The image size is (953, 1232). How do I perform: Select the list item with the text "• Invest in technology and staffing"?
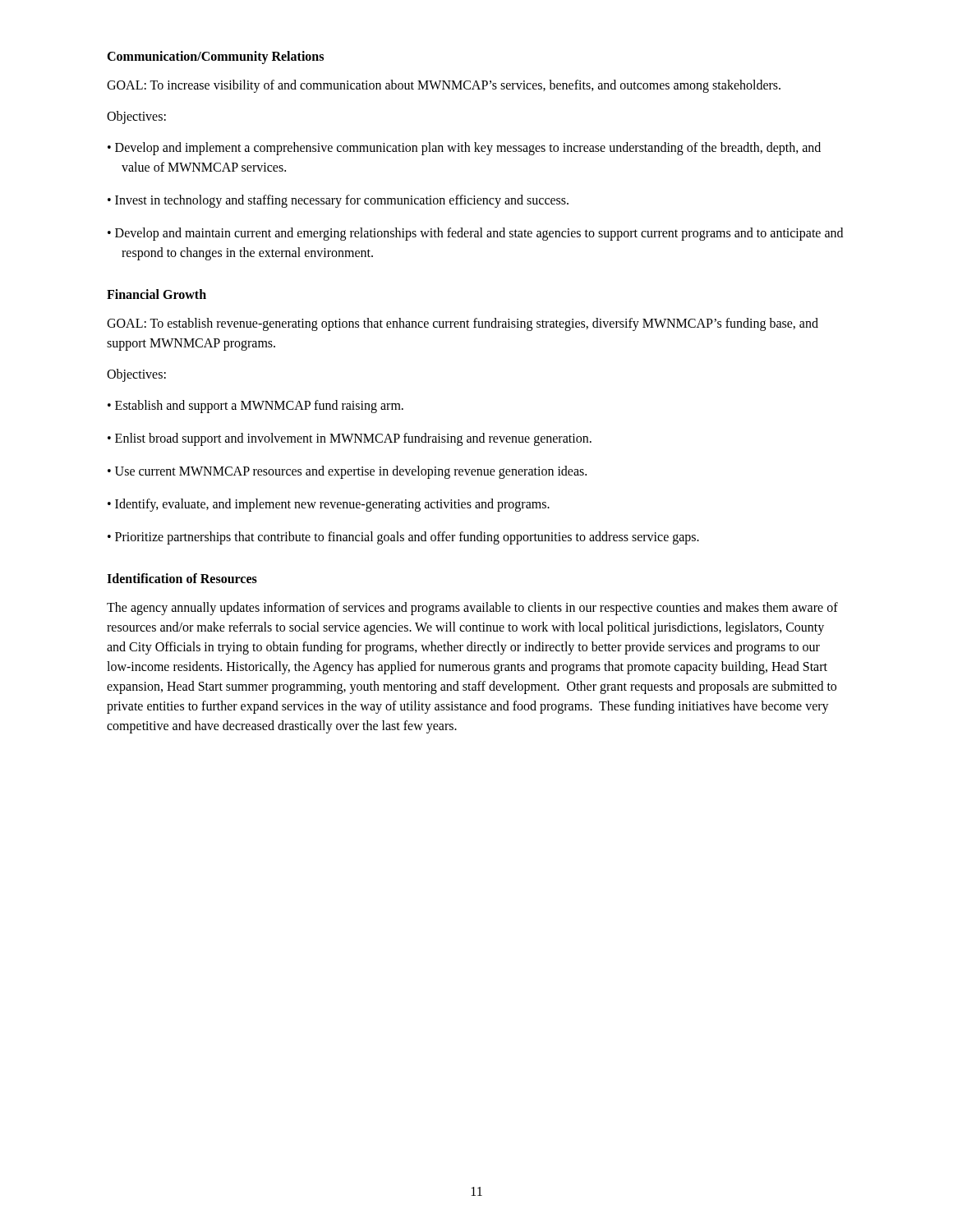[338, 200]
